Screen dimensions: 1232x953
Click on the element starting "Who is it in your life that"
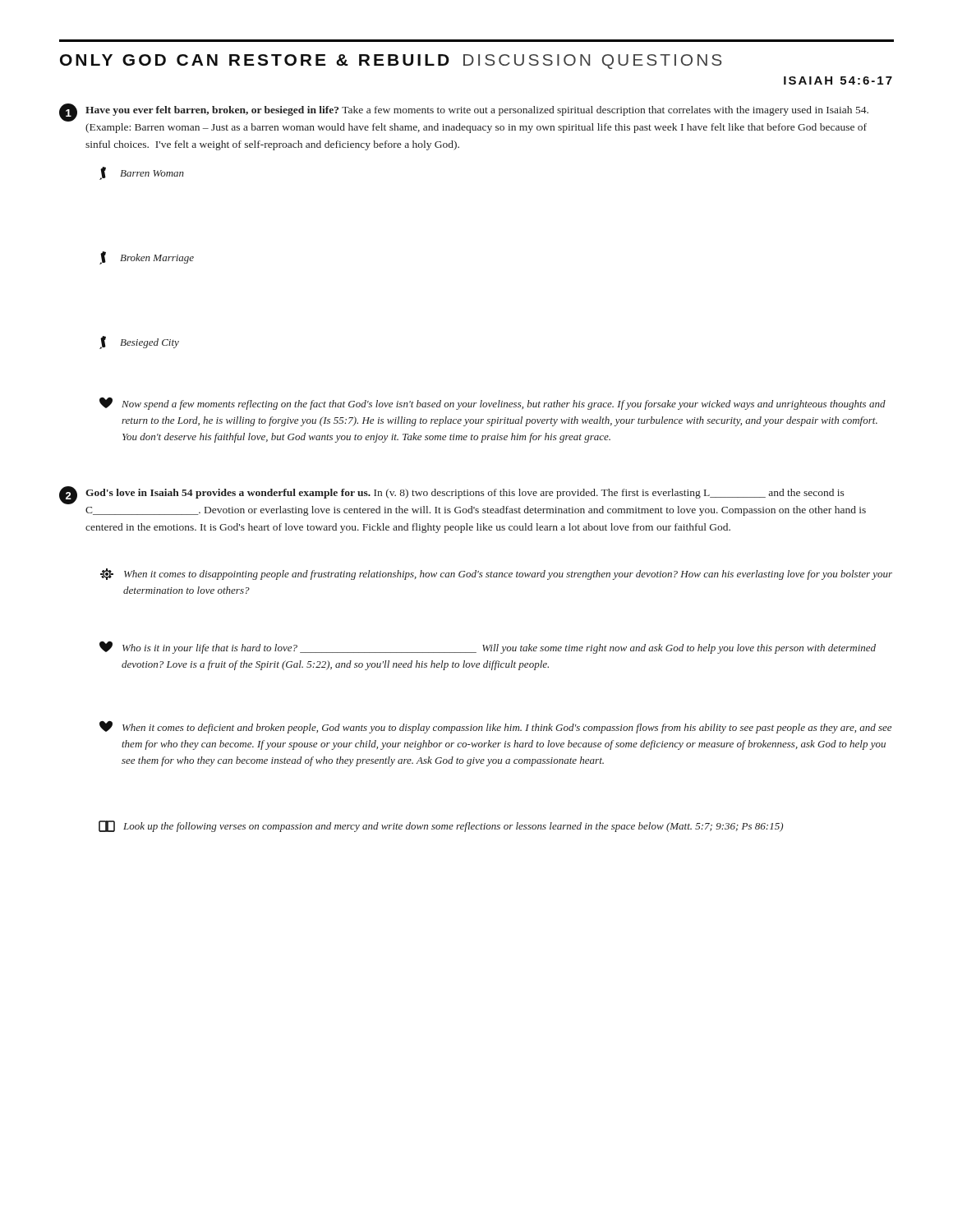click(x=496, y=657)
